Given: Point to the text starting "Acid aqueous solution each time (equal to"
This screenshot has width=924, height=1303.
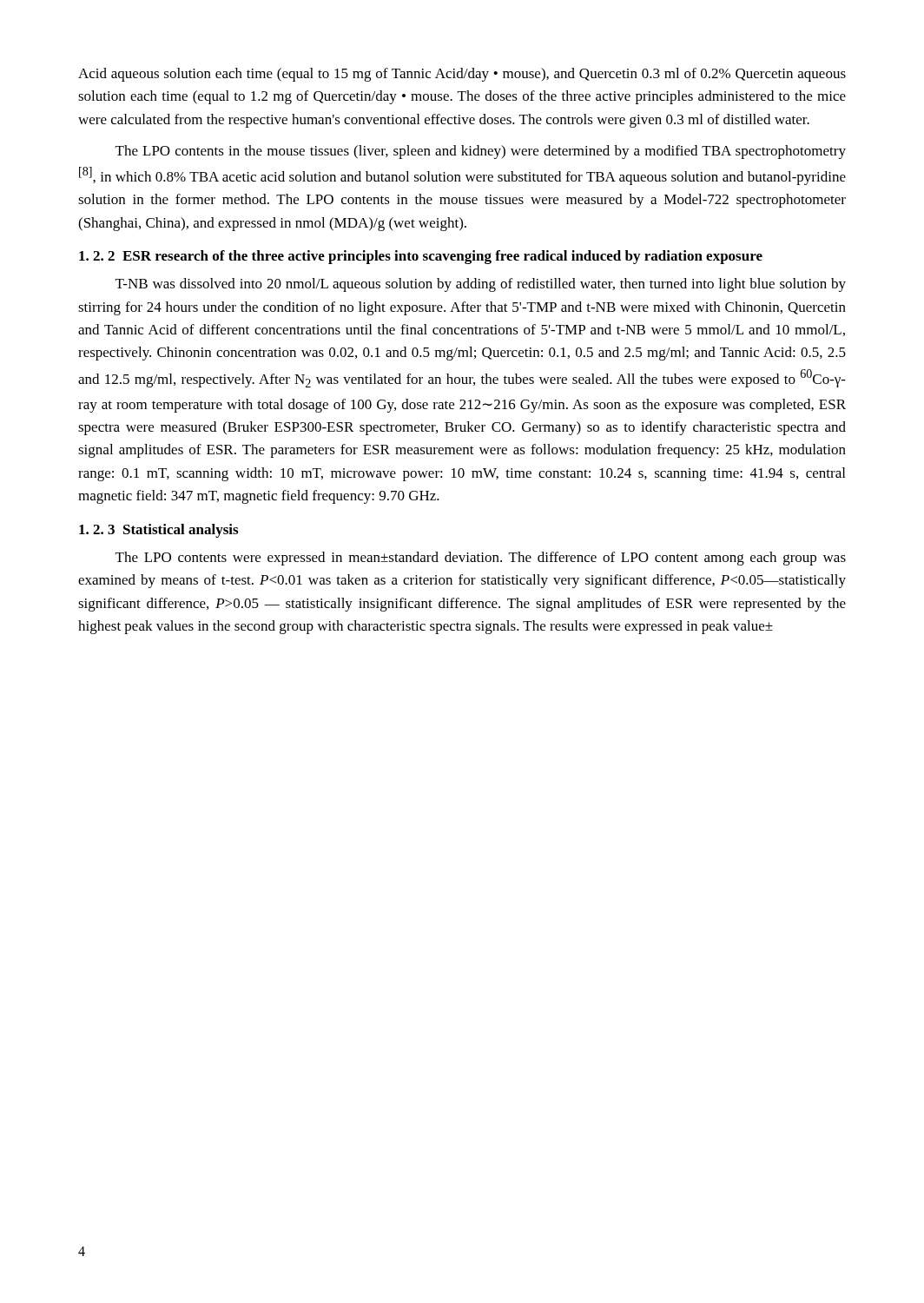Looking at the screenshot, I should coord(462,96).
